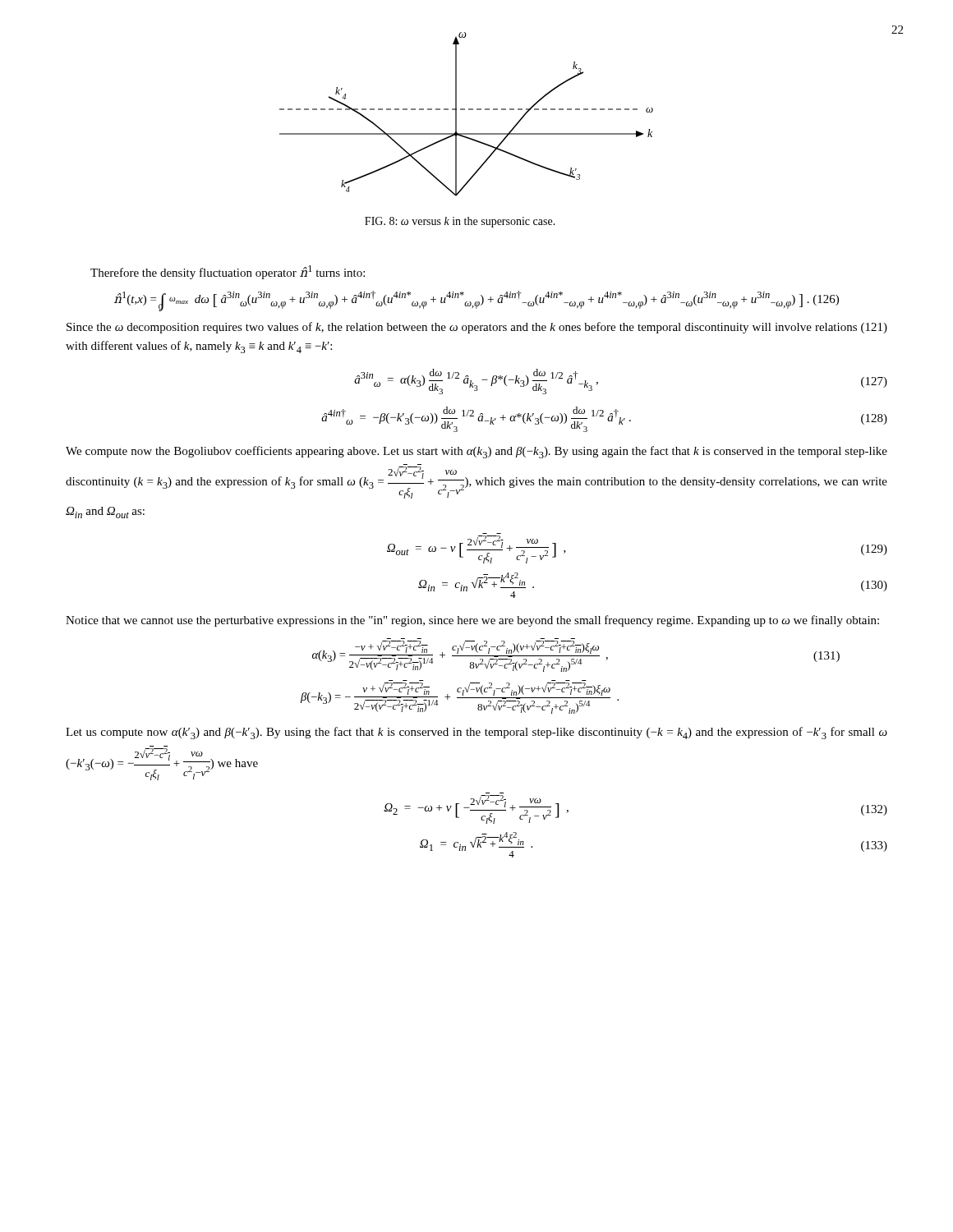Where is the passage that starts "Therefore the density fluctuation operator"?

(x=228, y=271)
